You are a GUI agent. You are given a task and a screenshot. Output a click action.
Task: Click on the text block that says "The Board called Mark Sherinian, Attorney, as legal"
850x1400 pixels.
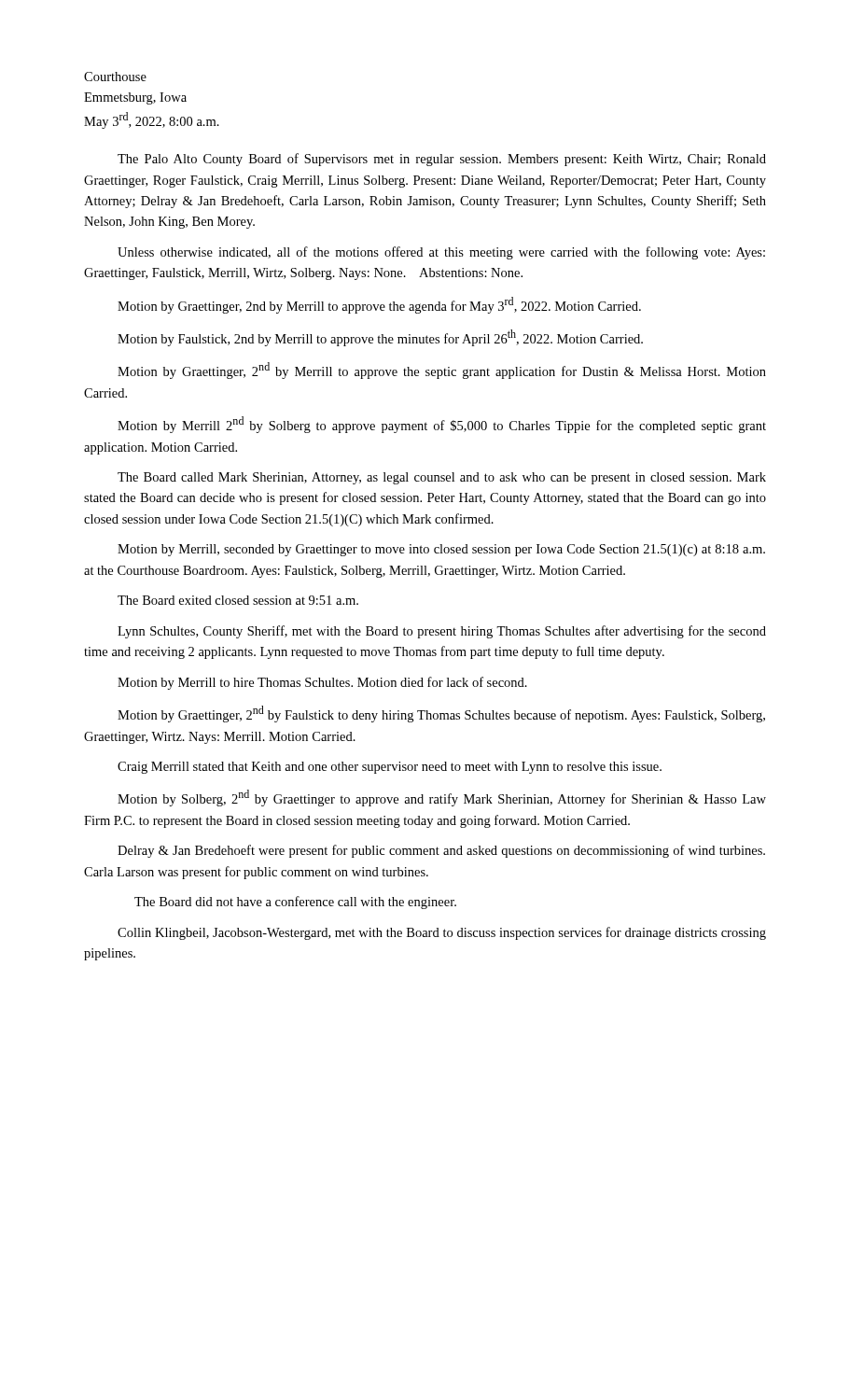[x=425, y=498]
